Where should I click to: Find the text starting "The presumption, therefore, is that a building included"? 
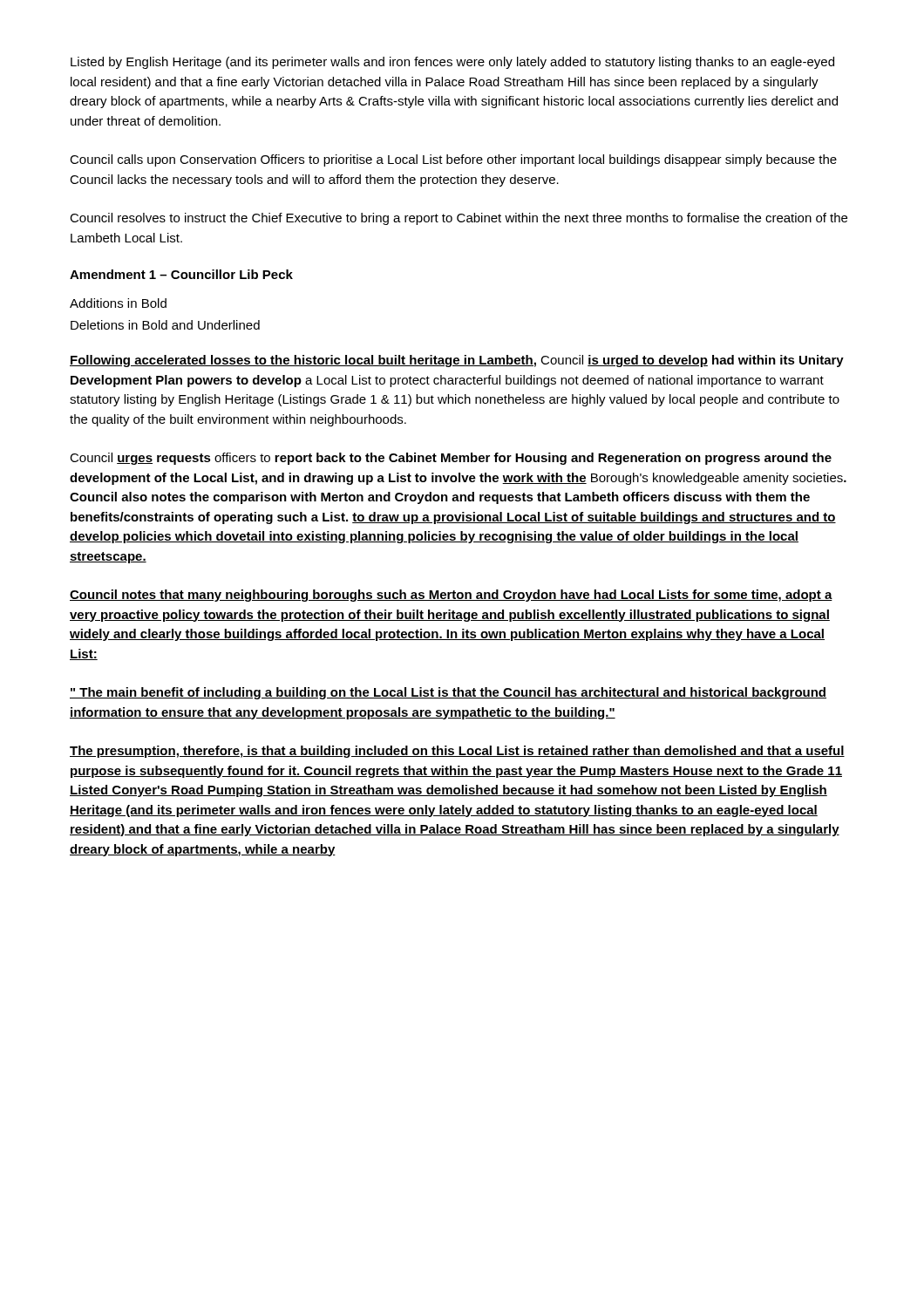point(457,799)
